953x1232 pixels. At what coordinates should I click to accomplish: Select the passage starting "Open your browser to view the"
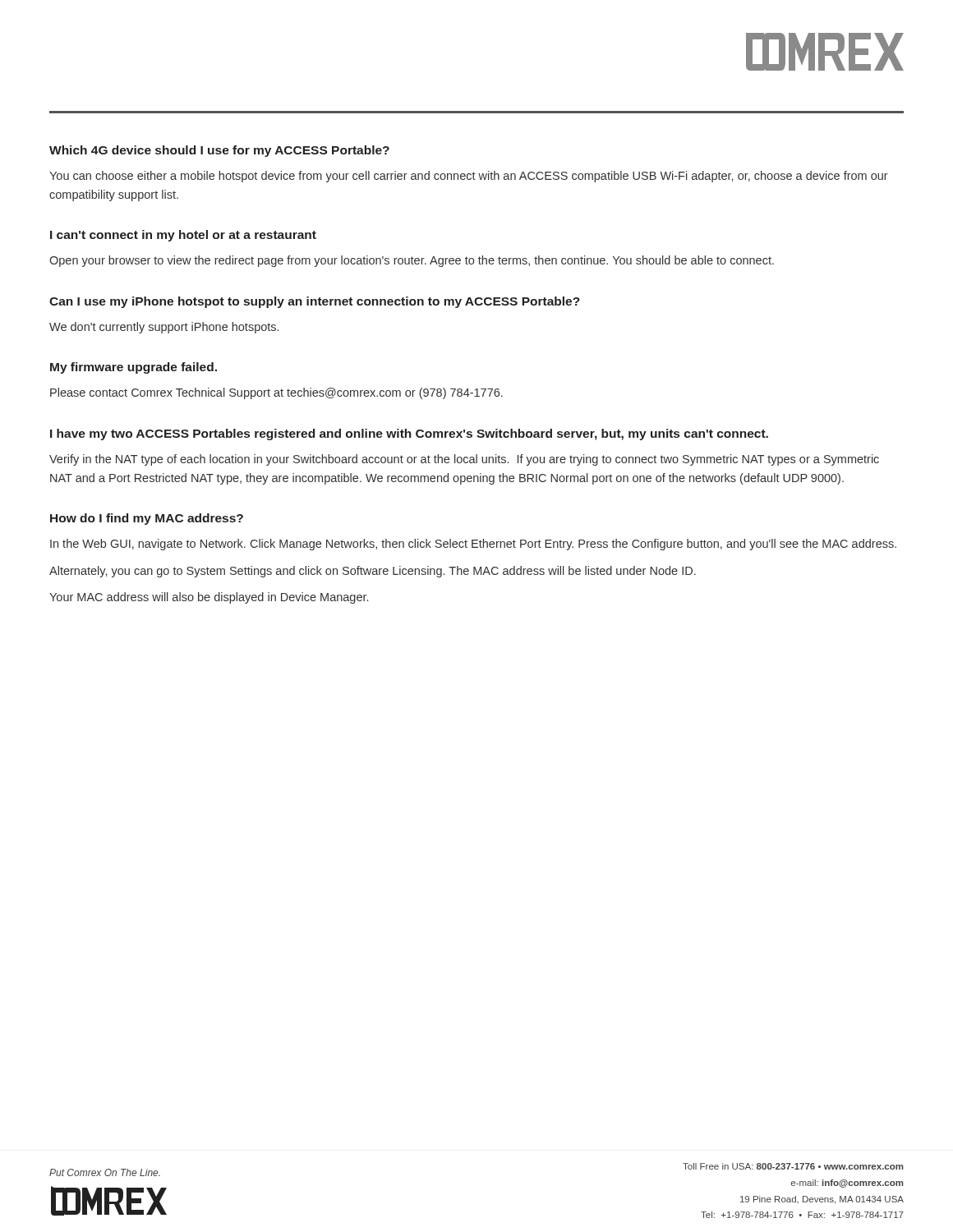[412, 261]
